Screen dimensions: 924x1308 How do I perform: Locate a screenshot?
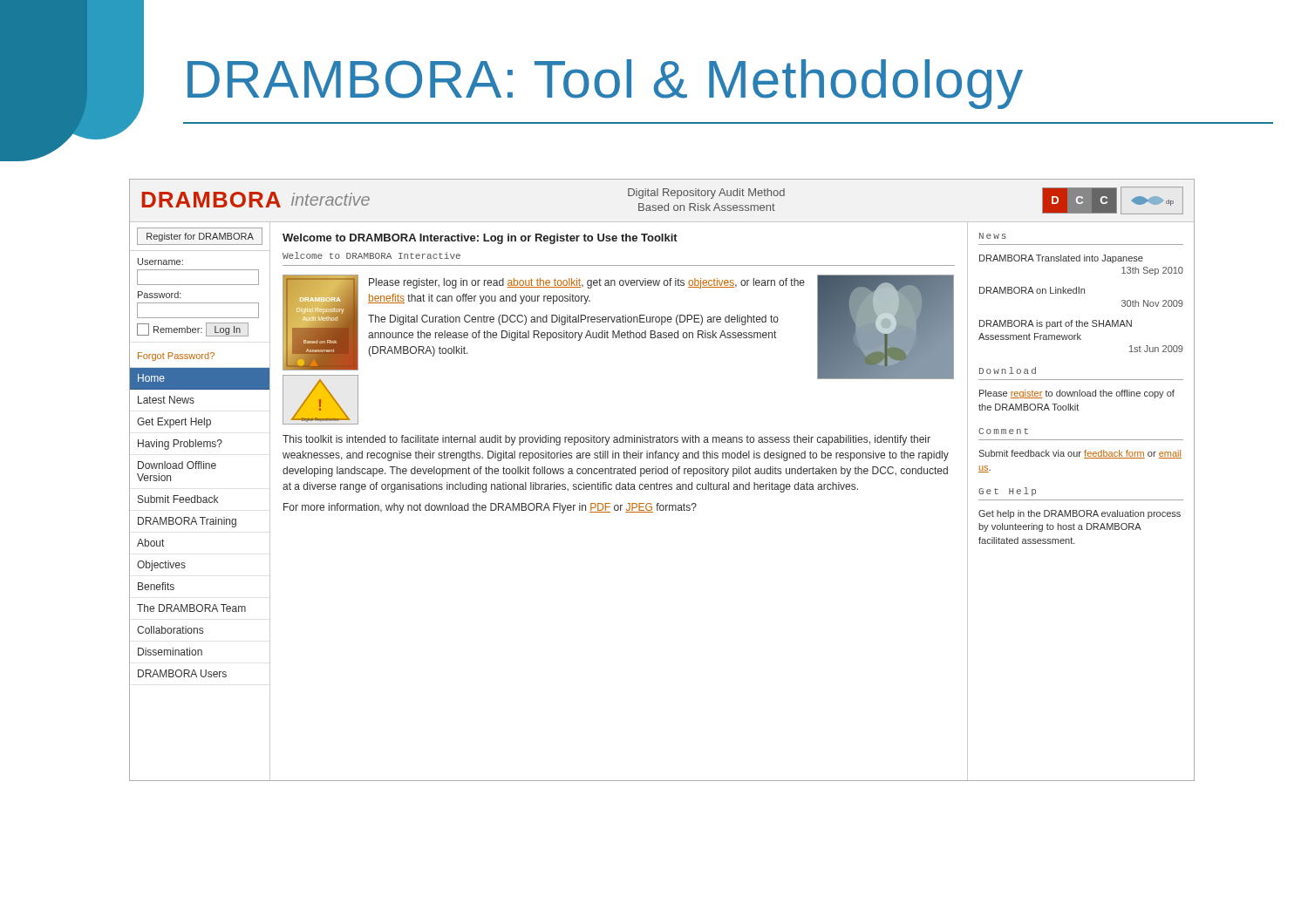pyautogui.click(x=662, y=480)
